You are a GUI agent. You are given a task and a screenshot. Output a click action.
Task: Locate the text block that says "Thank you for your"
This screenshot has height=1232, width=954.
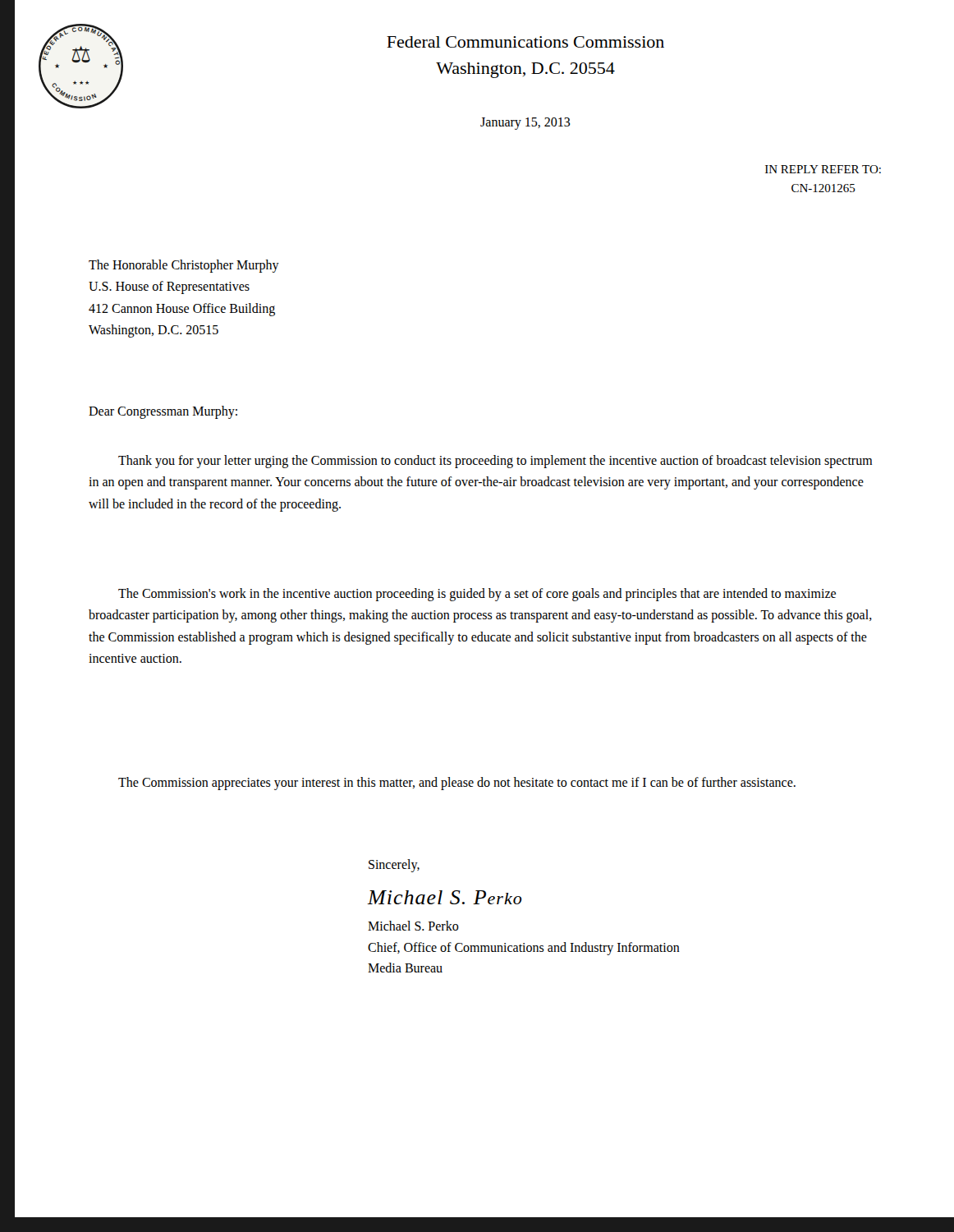pyautogui.click(x=481, y=482)
